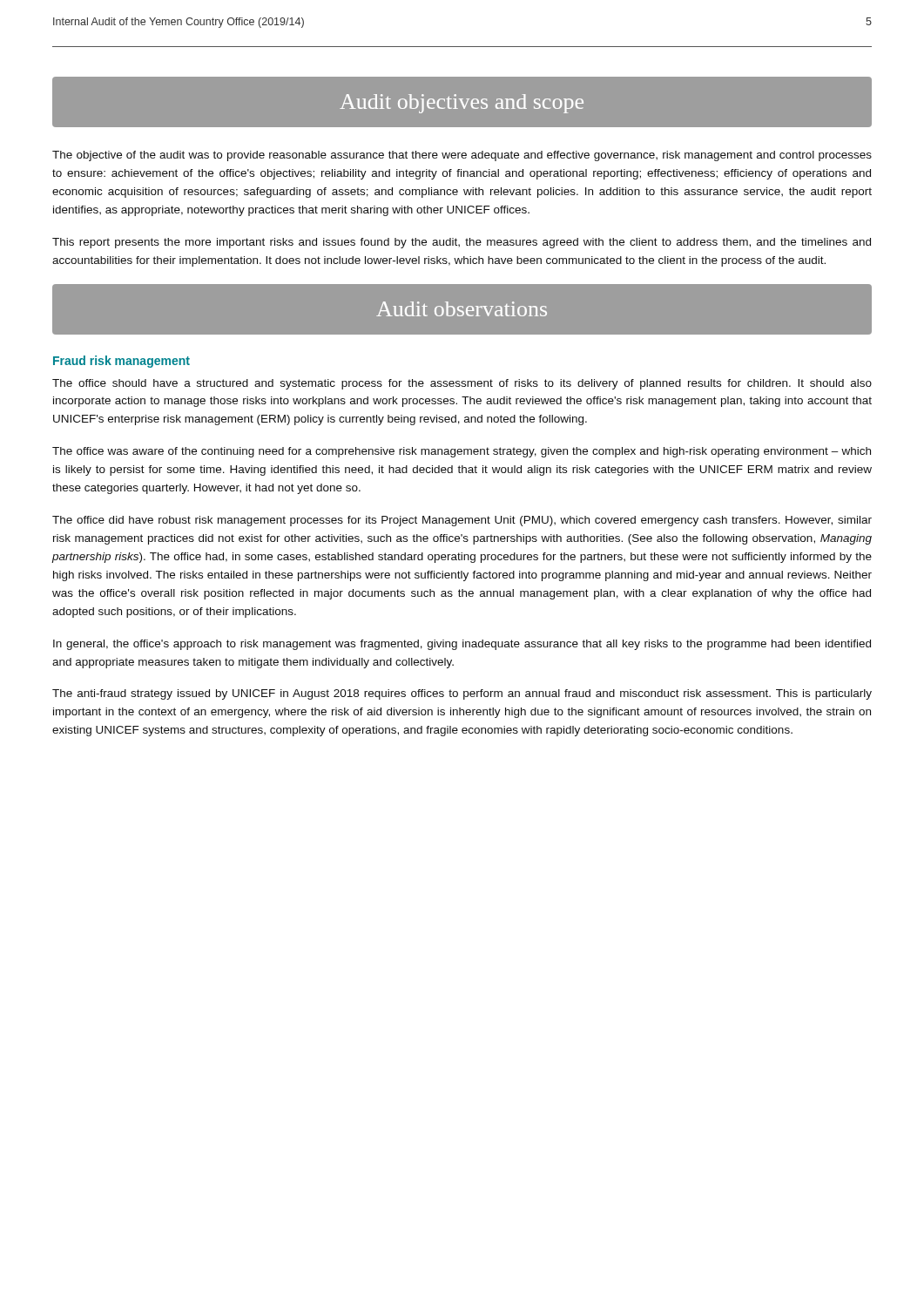This screenshot has width=924, height=1307.
Task: Click on the block starting "The office should have a structured"
Action: point(462,401)
